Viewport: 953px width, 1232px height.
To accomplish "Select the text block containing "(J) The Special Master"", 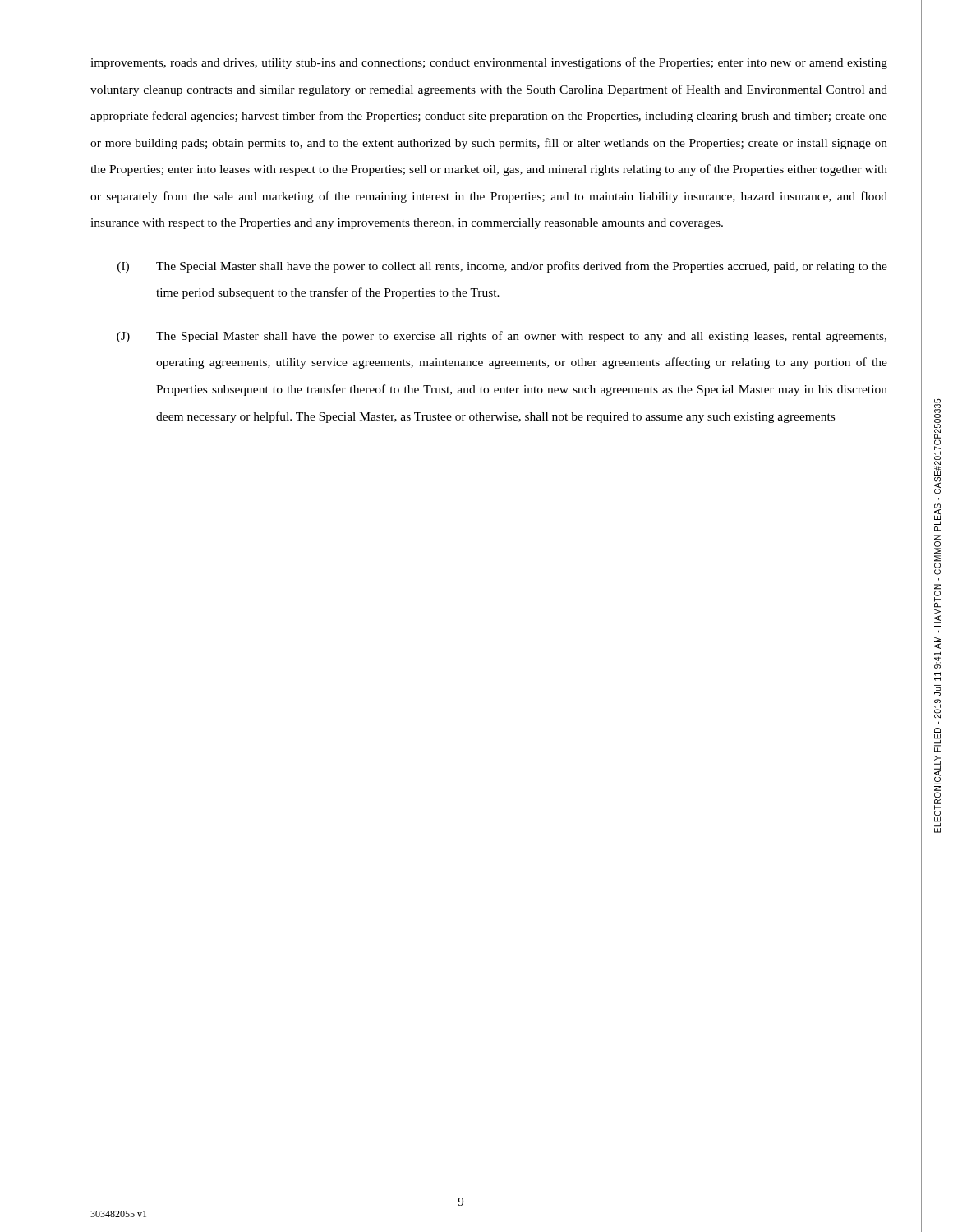I will coord(489,376).
